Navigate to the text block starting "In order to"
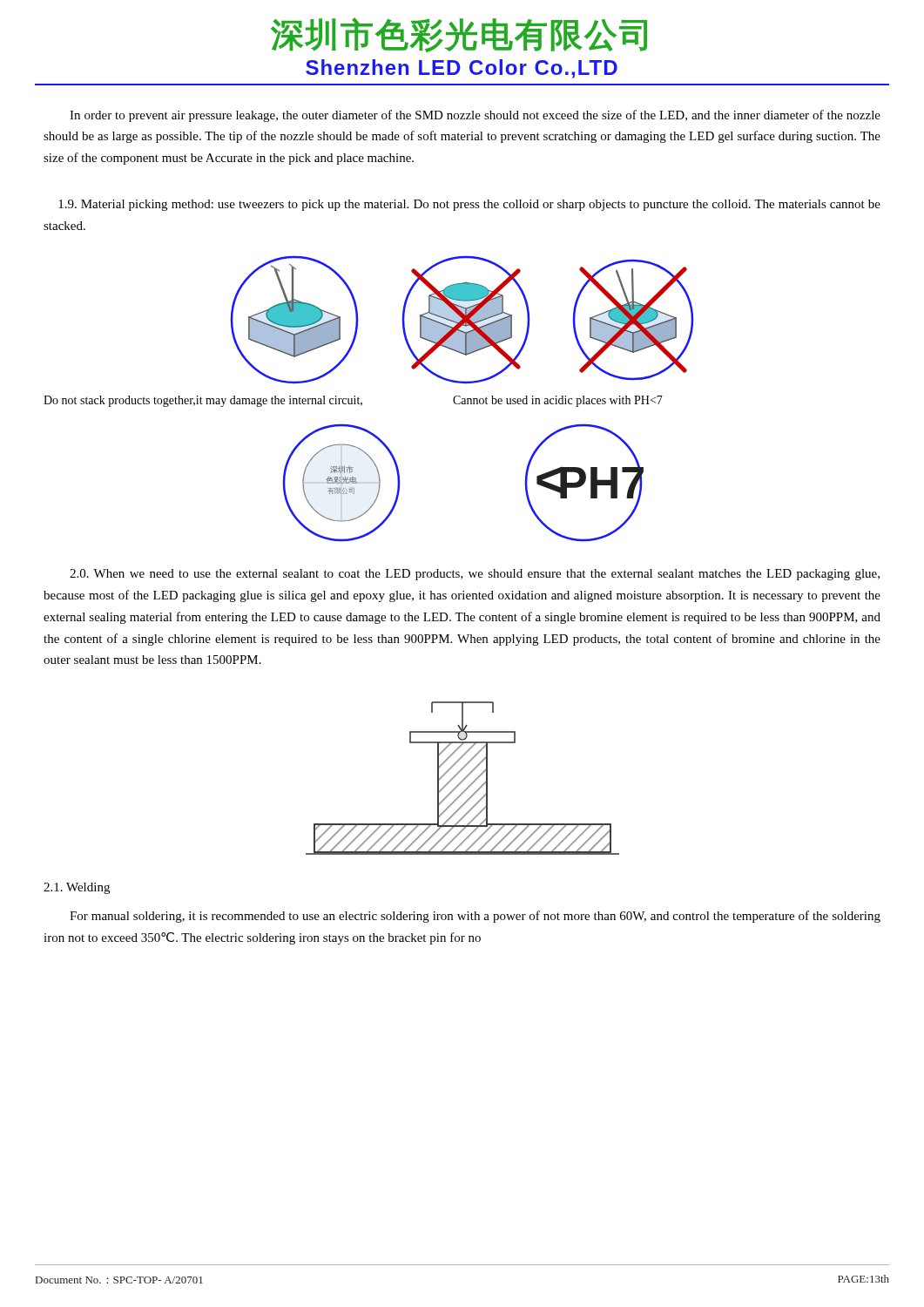Viewport: 924px width, 1307px height. point(462,136)
